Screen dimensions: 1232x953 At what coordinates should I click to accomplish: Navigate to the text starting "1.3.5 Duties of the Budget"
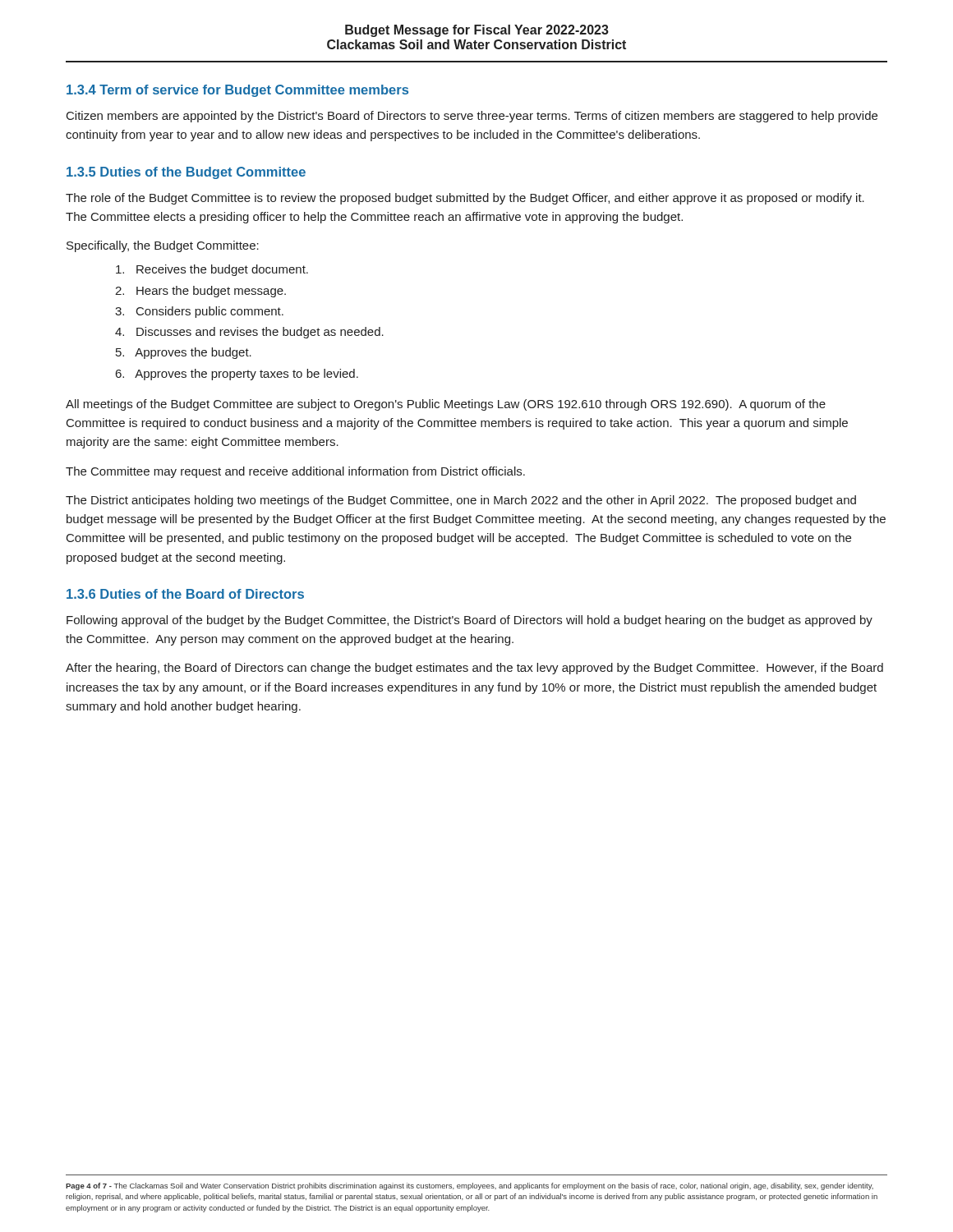186,171
